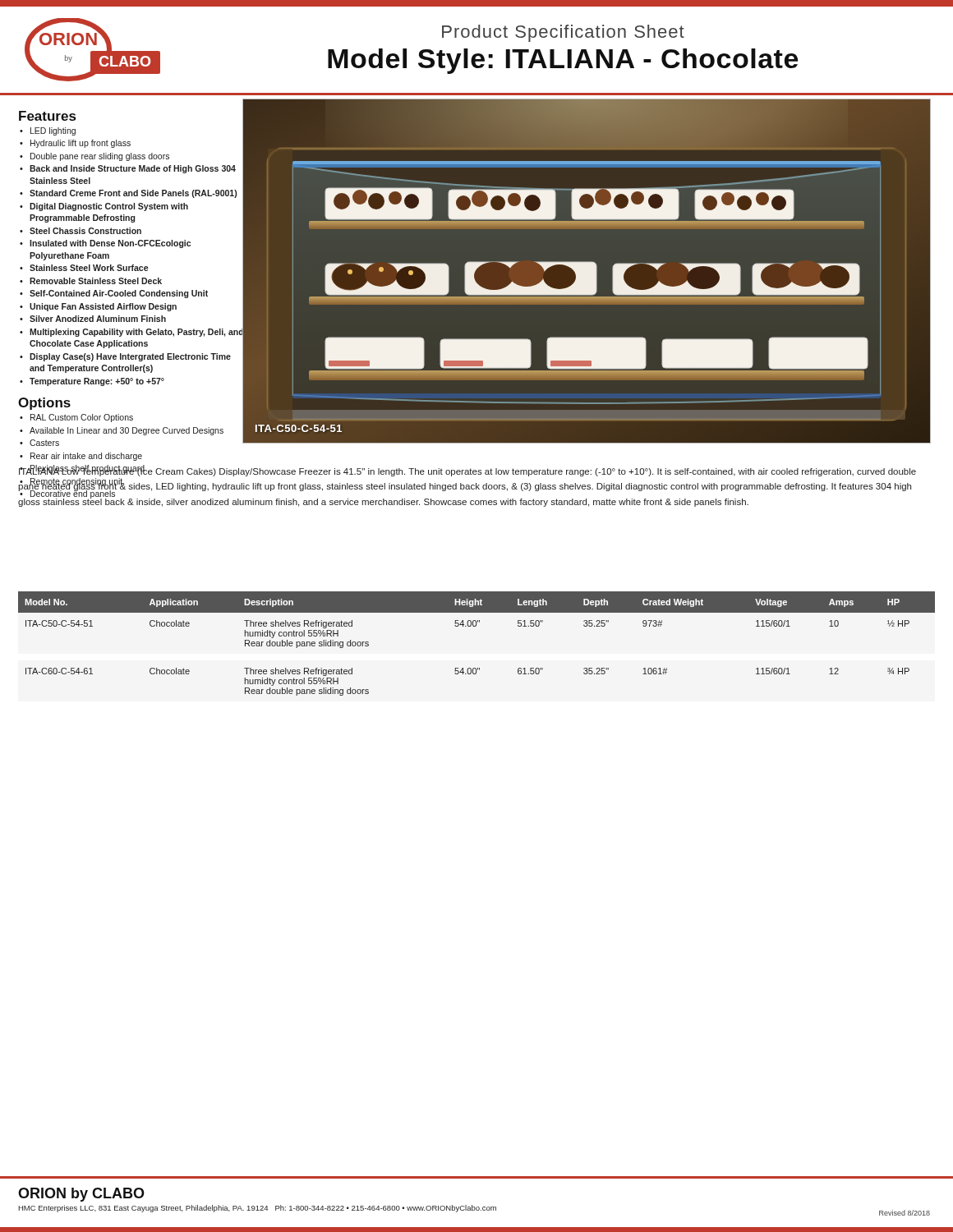Viewport: 953px width, 1232px height.
Task: Locate the text block starting "Temperature Range: +50°"
Action: coord(133,381)
